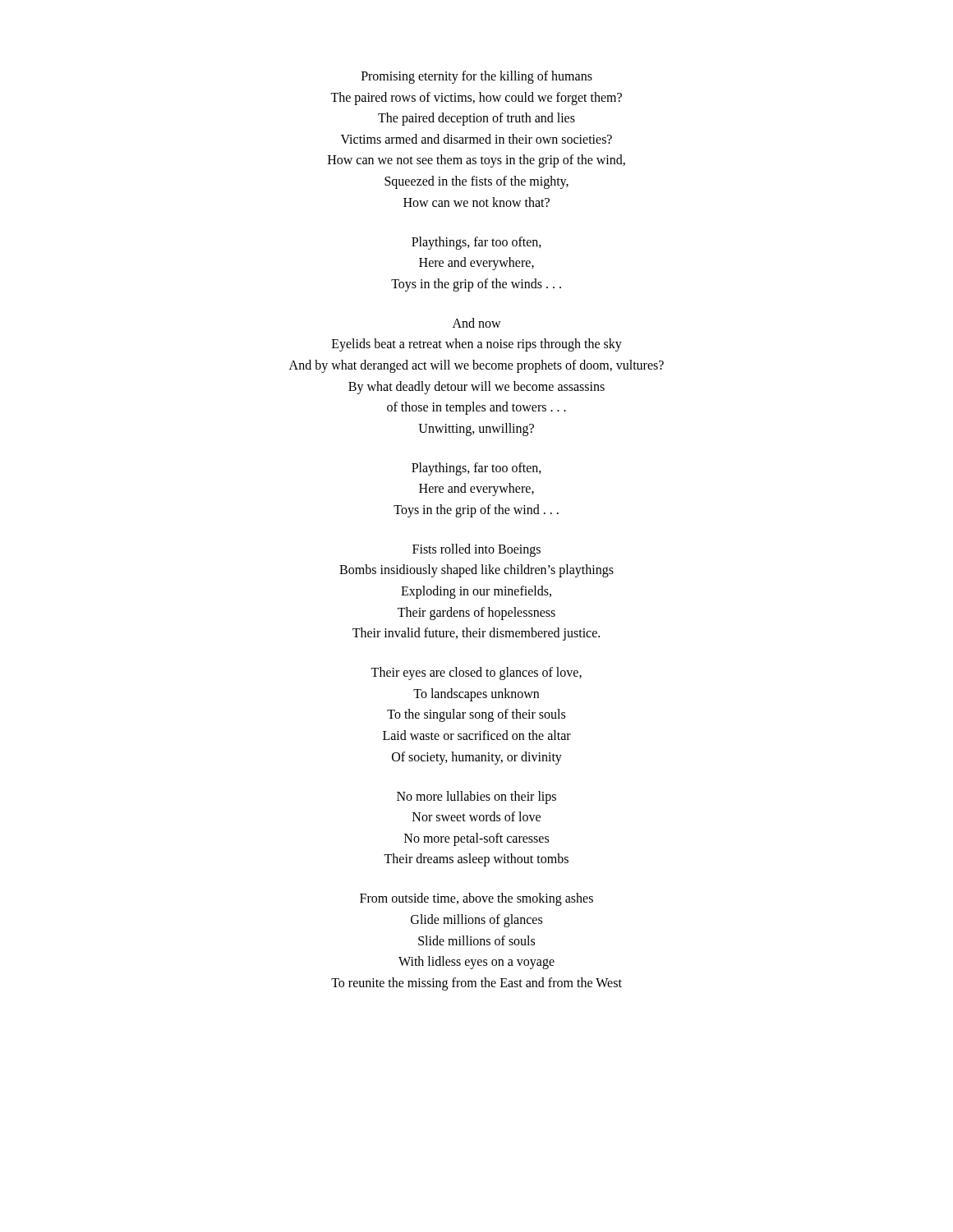Viewport: 953px width, 1232px height.
Task: Select the text block containing "From outside time, above the"
Action: [x=476, y=941]
